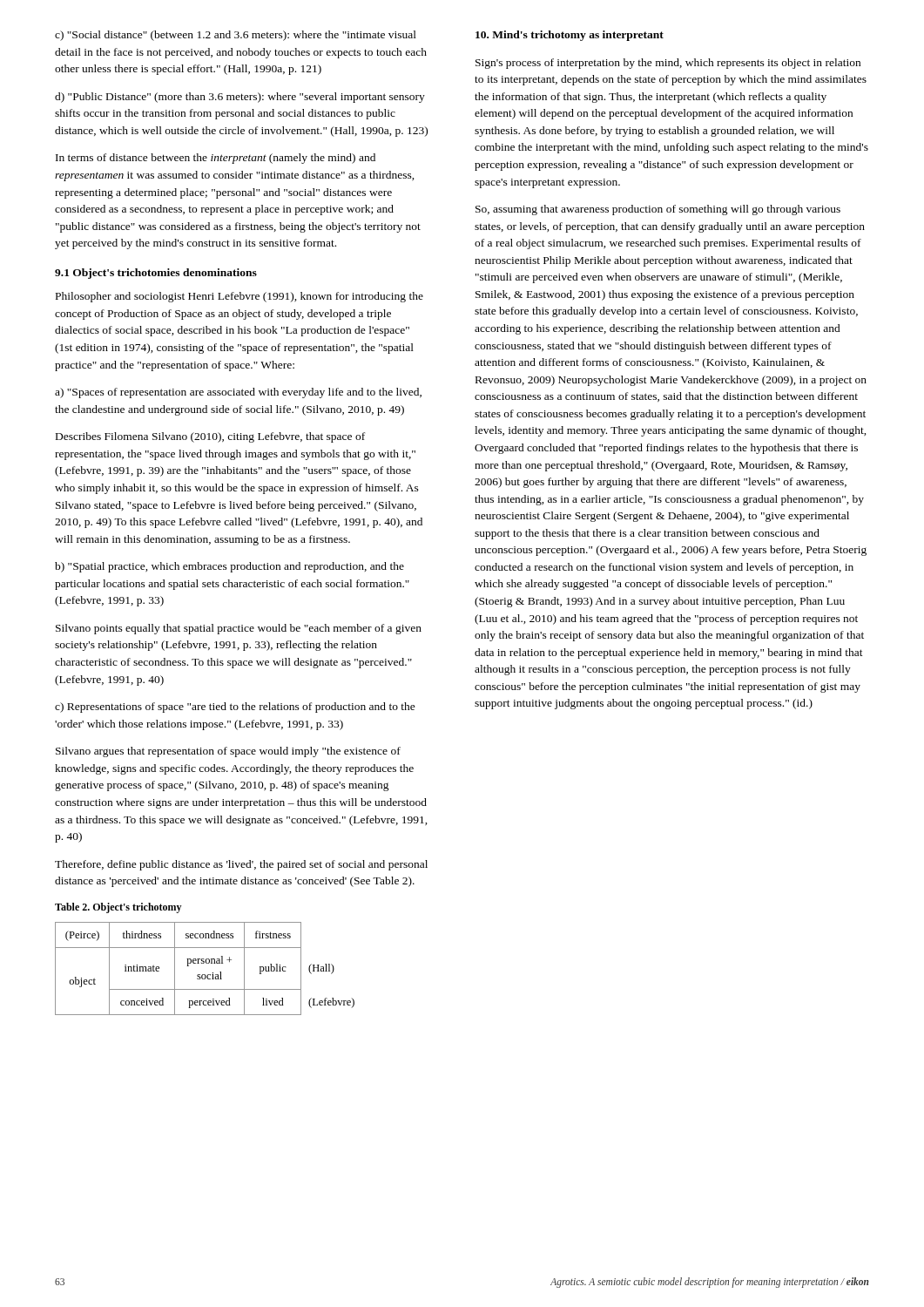Find the region starting "In terms of distance between the interpretant (namely"
The height and width of the screenshot is (1307, 924).
pyautogui.click(x=242, y=200)
